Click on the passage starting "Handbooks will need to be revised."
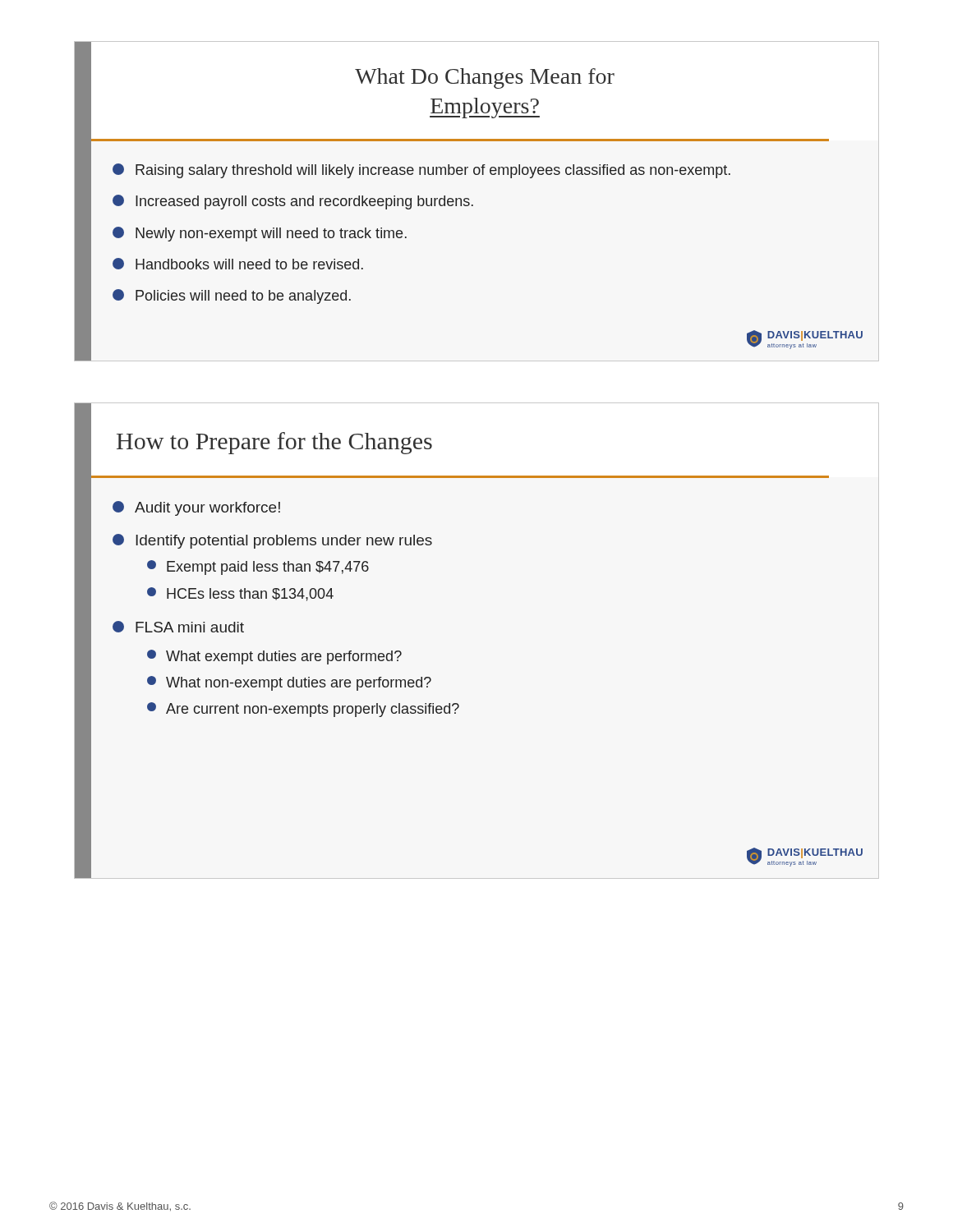953x1232 pixels. (238, 265)
